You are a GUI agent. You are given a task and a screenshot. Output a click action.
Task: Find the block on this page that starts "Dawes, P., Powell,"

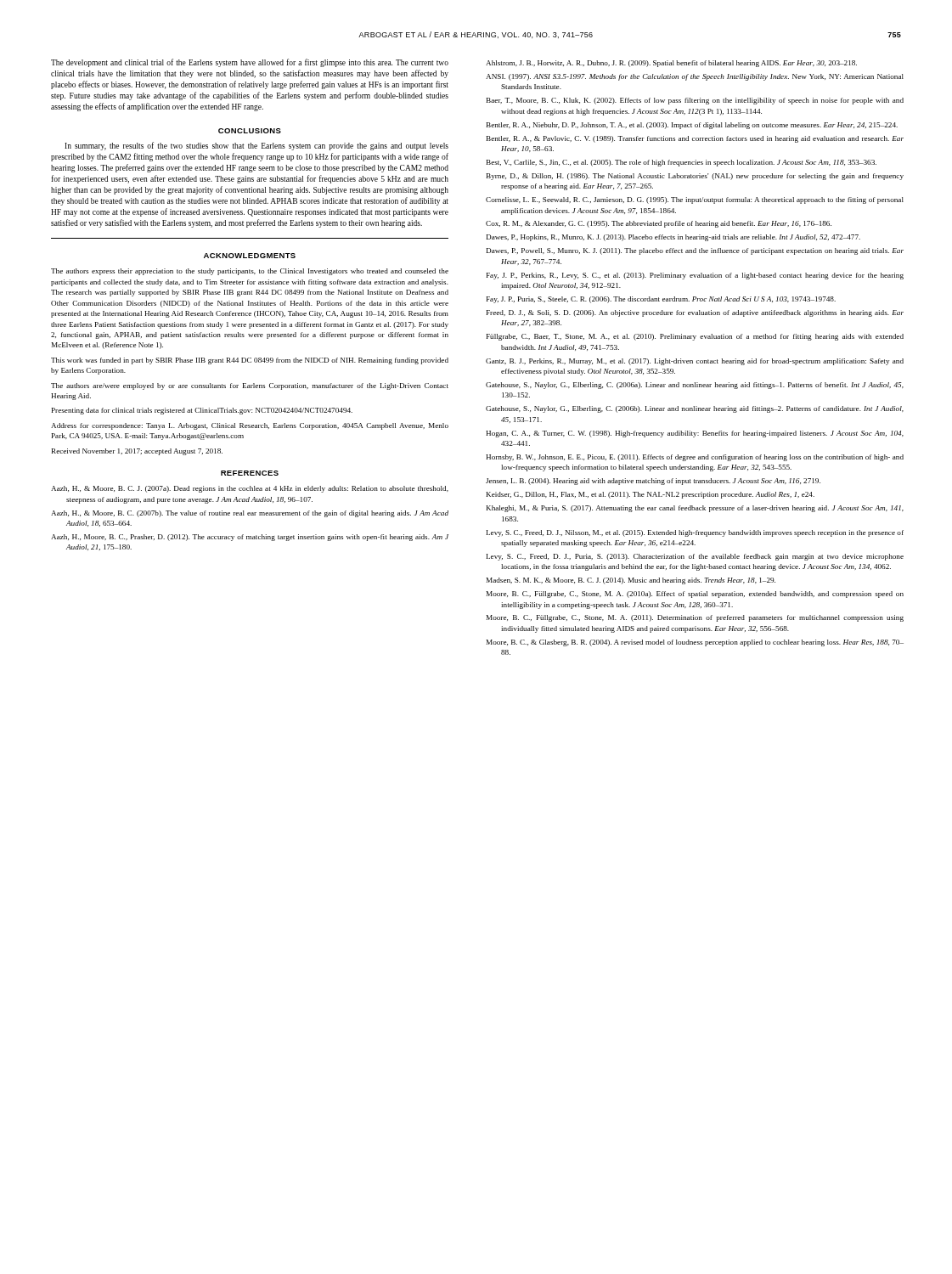click(695, 256)
